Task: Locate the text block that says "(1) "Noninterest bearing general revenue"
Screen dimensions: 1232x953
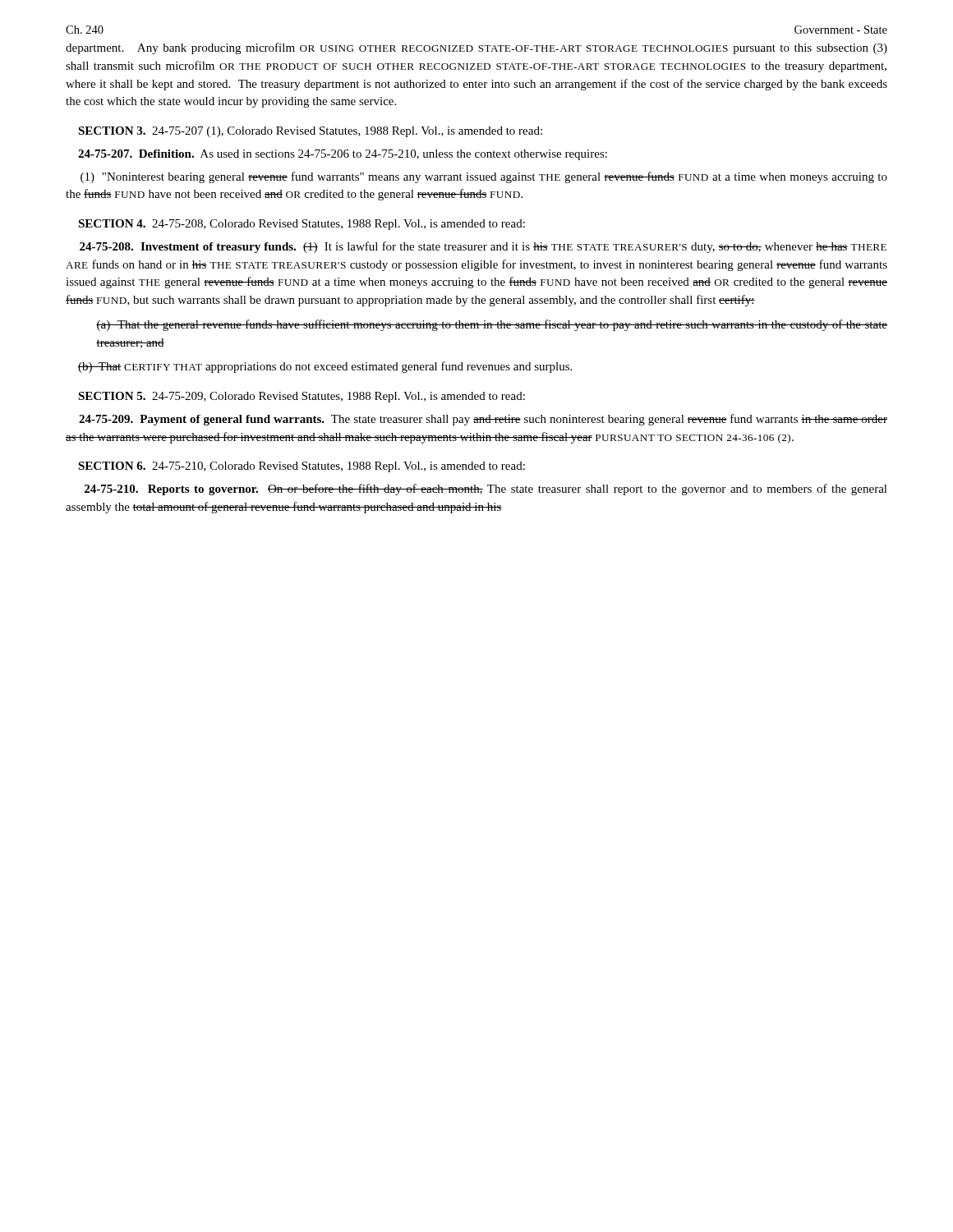Action: 476,185
